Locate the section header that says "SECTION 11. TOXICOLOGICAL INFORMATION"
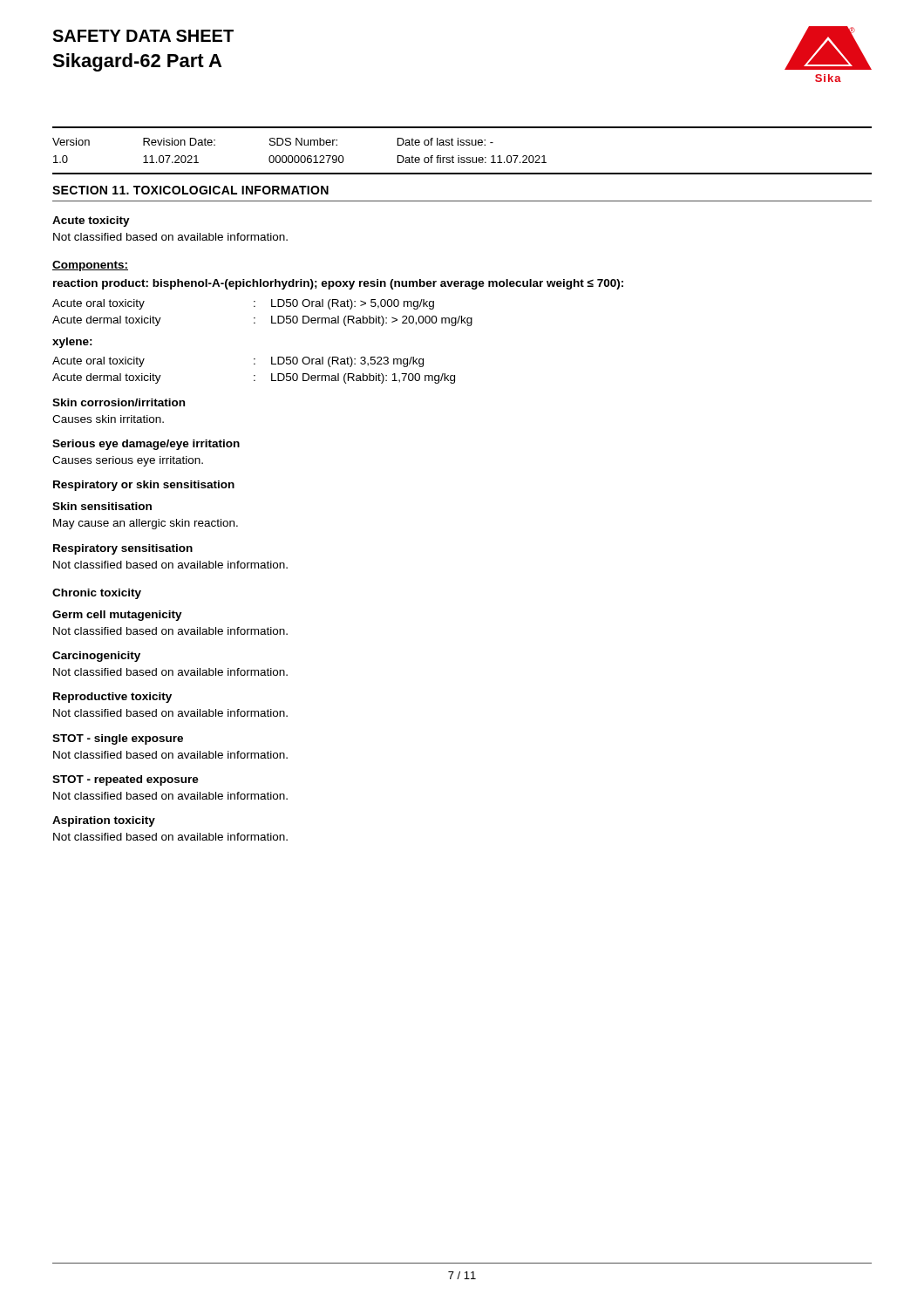This screenshot has width=924, height=1308. click(191, 190)
